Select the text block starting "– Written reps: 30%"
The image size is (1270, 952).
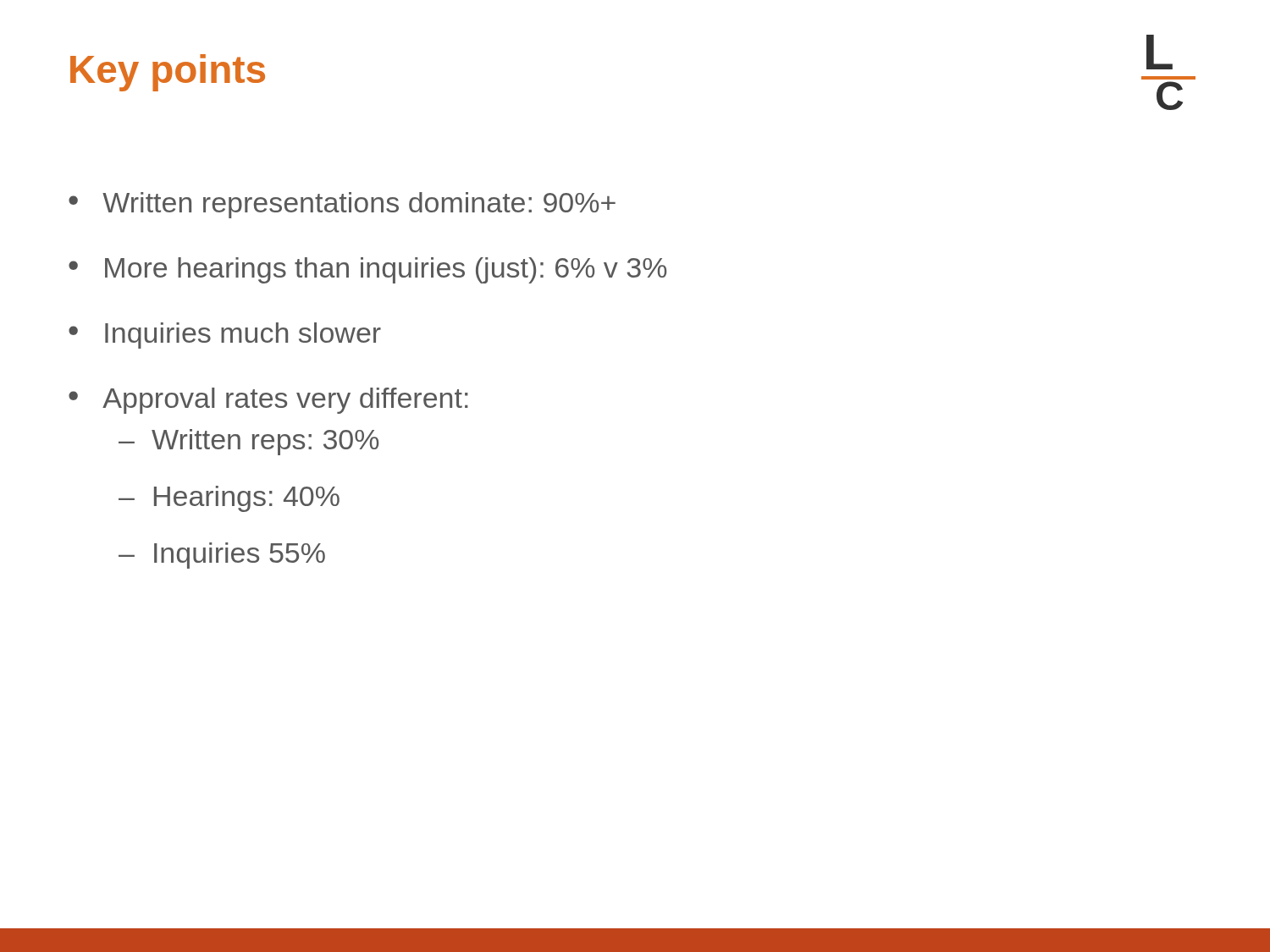click(x=249, y=440)
